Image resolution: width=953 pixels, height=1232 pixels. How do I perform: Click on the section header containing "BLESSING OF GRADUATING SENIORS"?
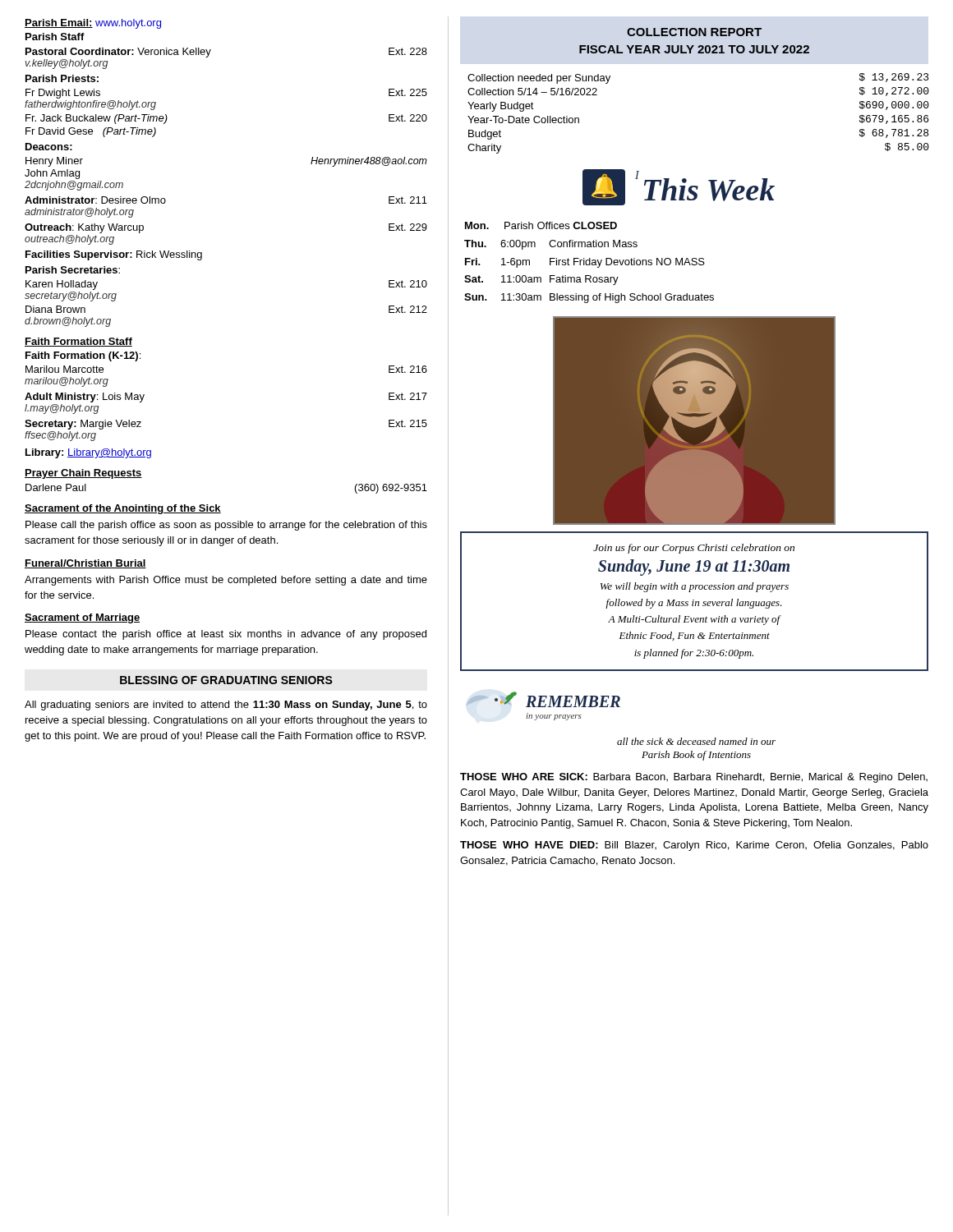coord(226,680)
